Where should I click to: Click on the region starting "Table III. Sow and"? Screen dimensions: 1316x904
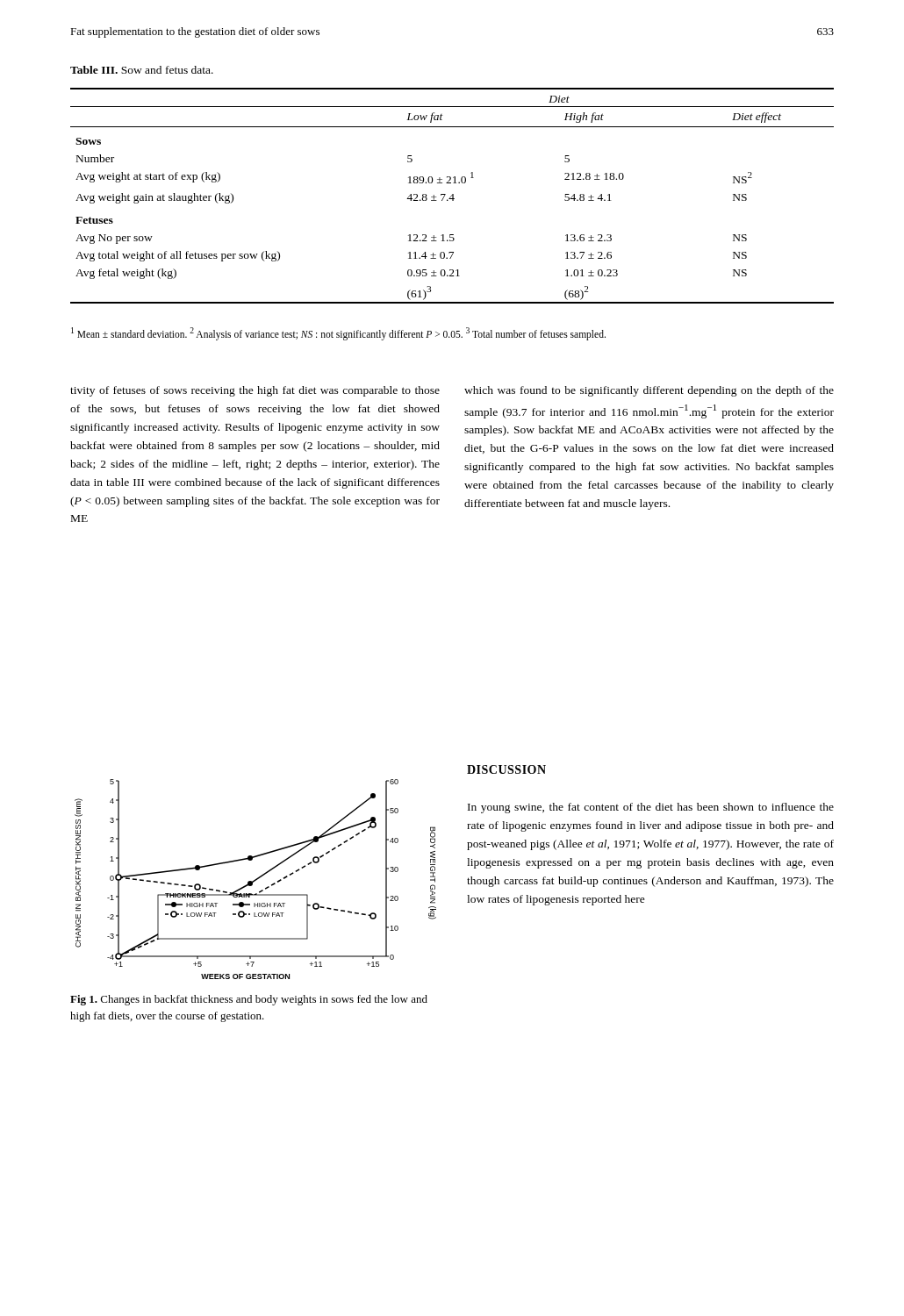[x=142, y=70]
